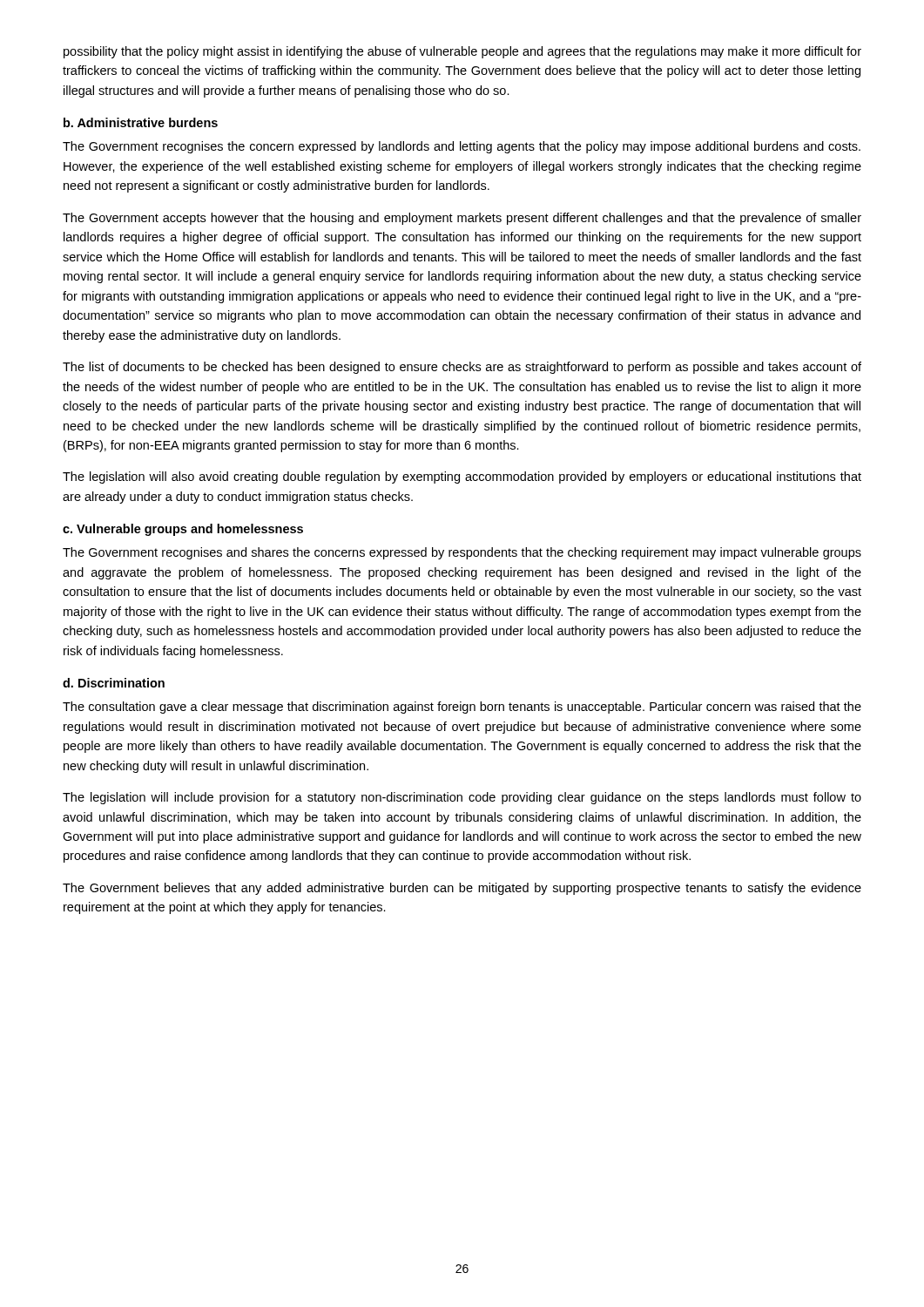
Task: Select the section header with the text "c. Vulnerable groups and homelessness"
Action: (183, 529)
